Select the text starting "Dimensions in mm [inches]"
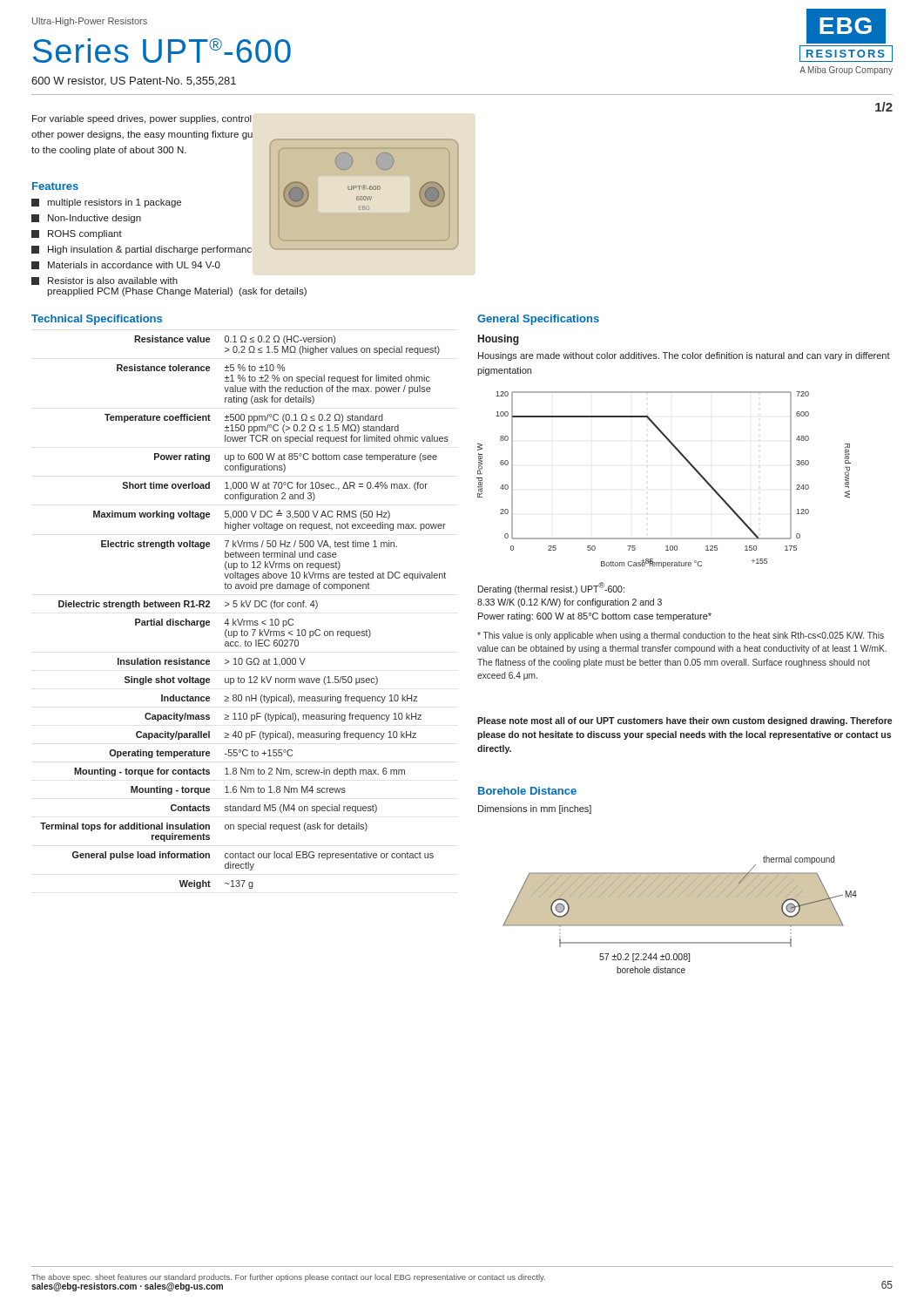924x1307 pixels. point(534,809)
